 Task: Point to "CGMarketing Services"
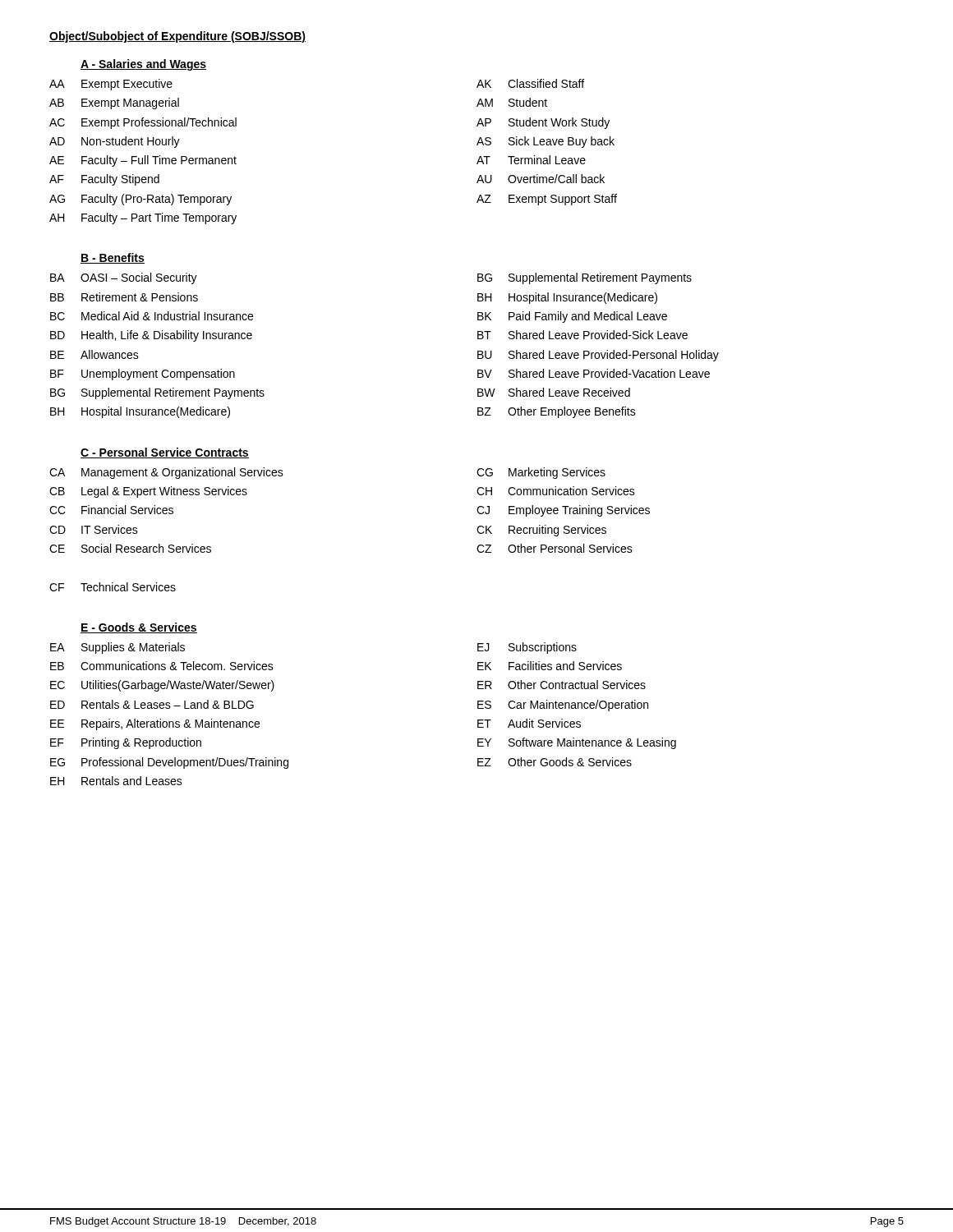[541, 473]
